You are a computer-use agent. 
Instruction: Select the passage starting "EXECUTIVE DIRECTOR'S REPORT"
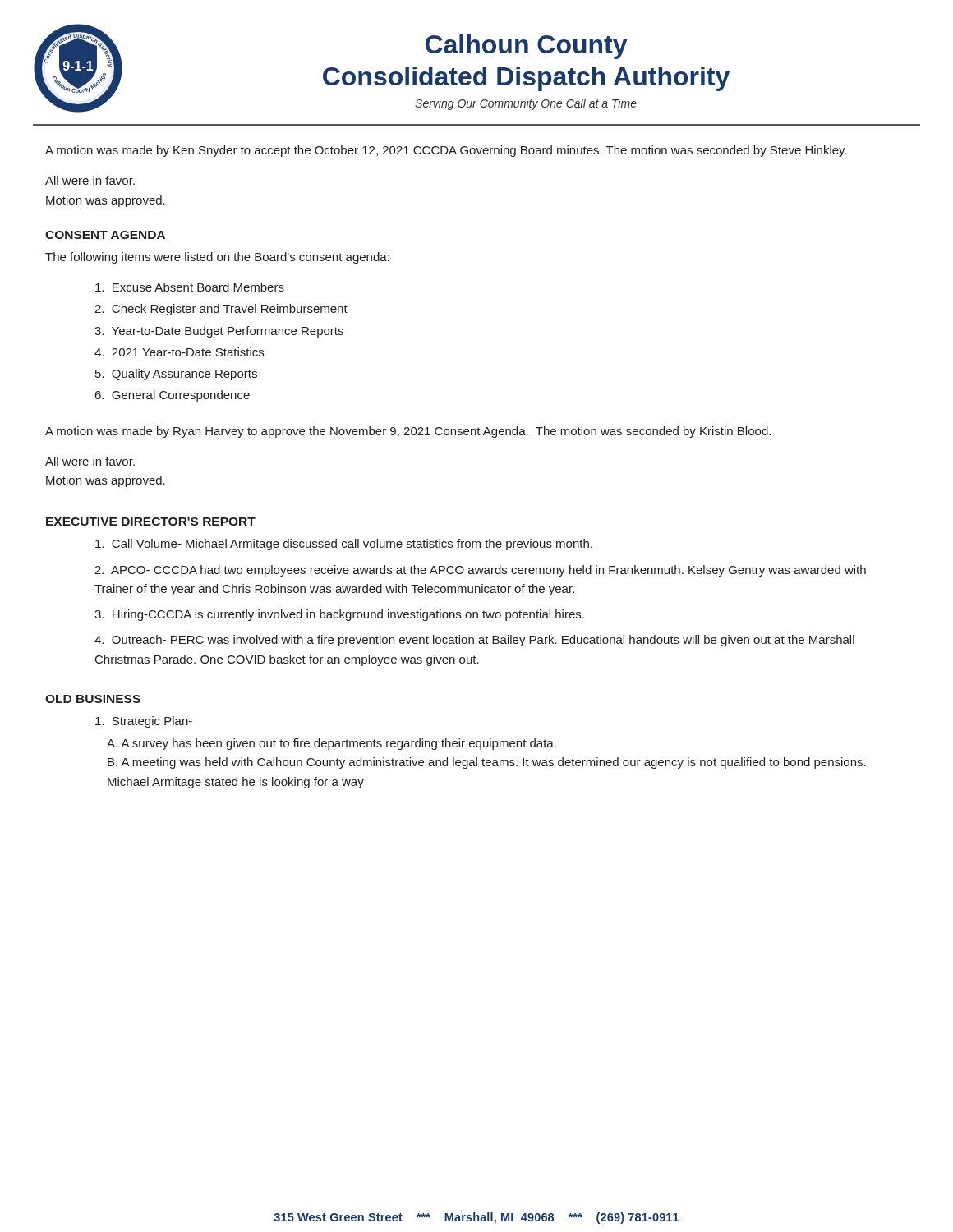pyautogui.click(x=150, y=521)
